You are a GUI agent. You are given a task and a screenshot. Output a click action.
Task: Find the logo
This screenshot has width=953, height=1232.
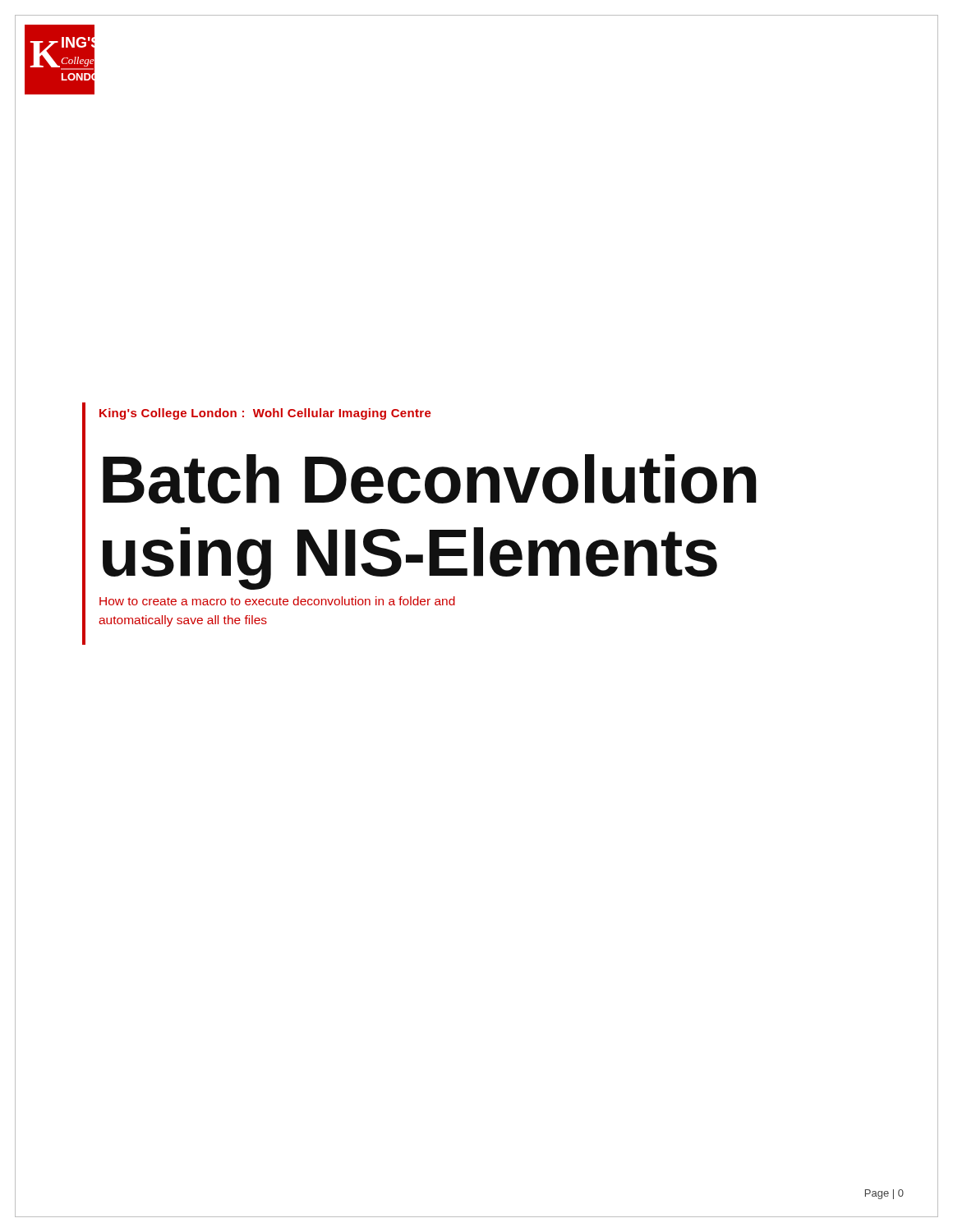(x=70, y=60)
